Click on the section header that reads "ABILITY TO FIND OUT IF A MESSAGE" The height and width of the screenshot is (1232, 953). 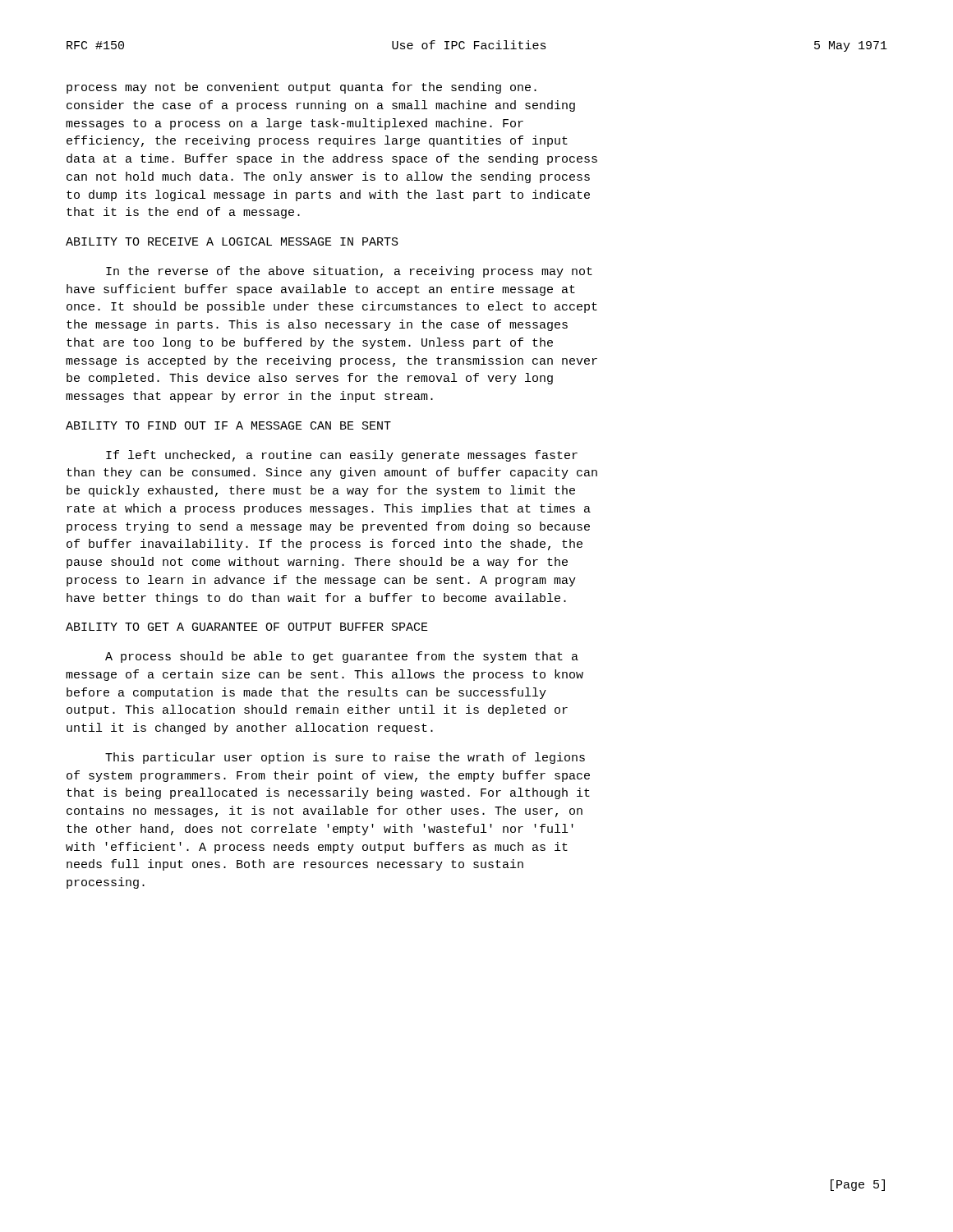point(228,425)
